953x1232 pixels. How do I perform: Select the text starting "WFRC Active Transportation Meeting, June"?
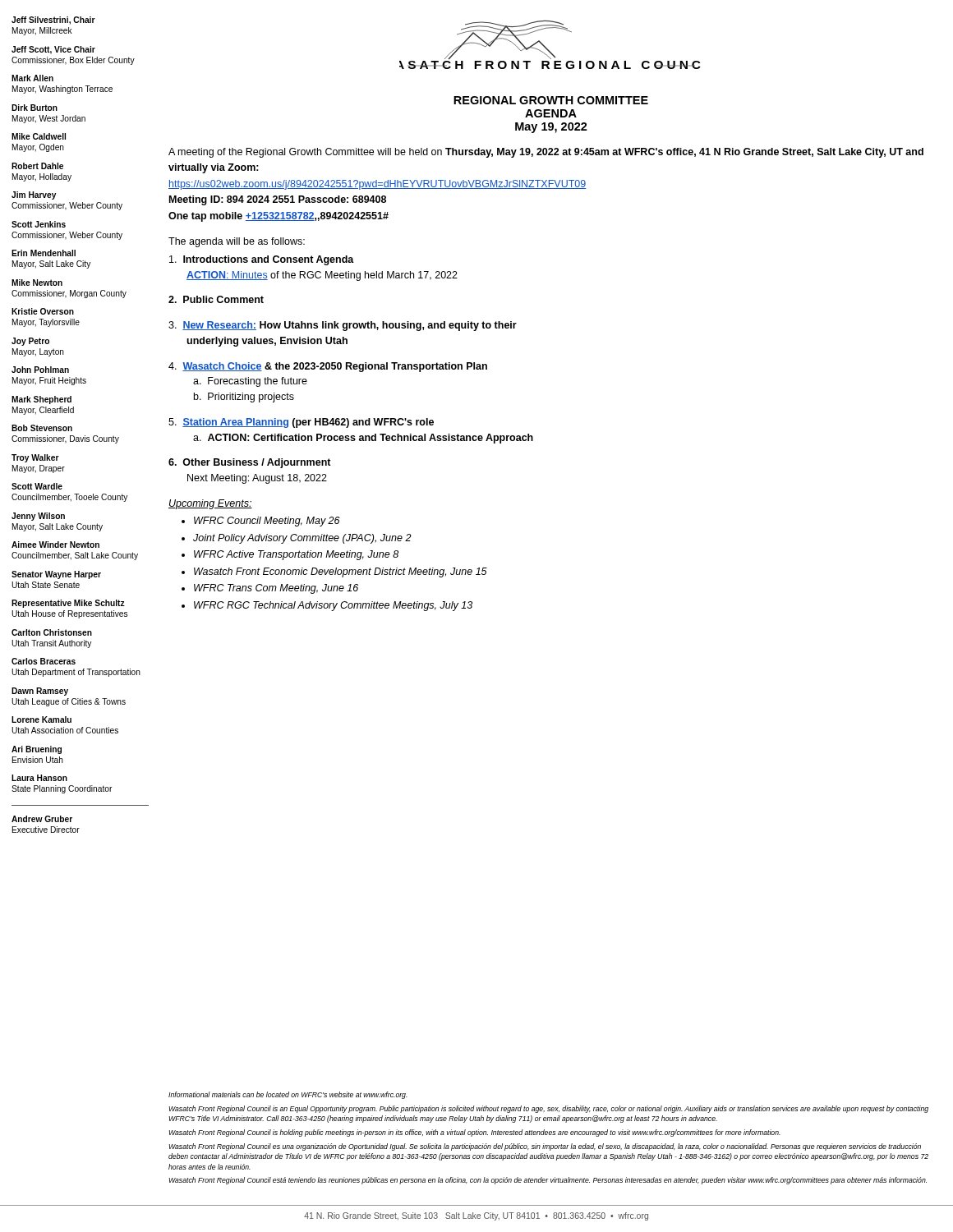tap(296, 555)
